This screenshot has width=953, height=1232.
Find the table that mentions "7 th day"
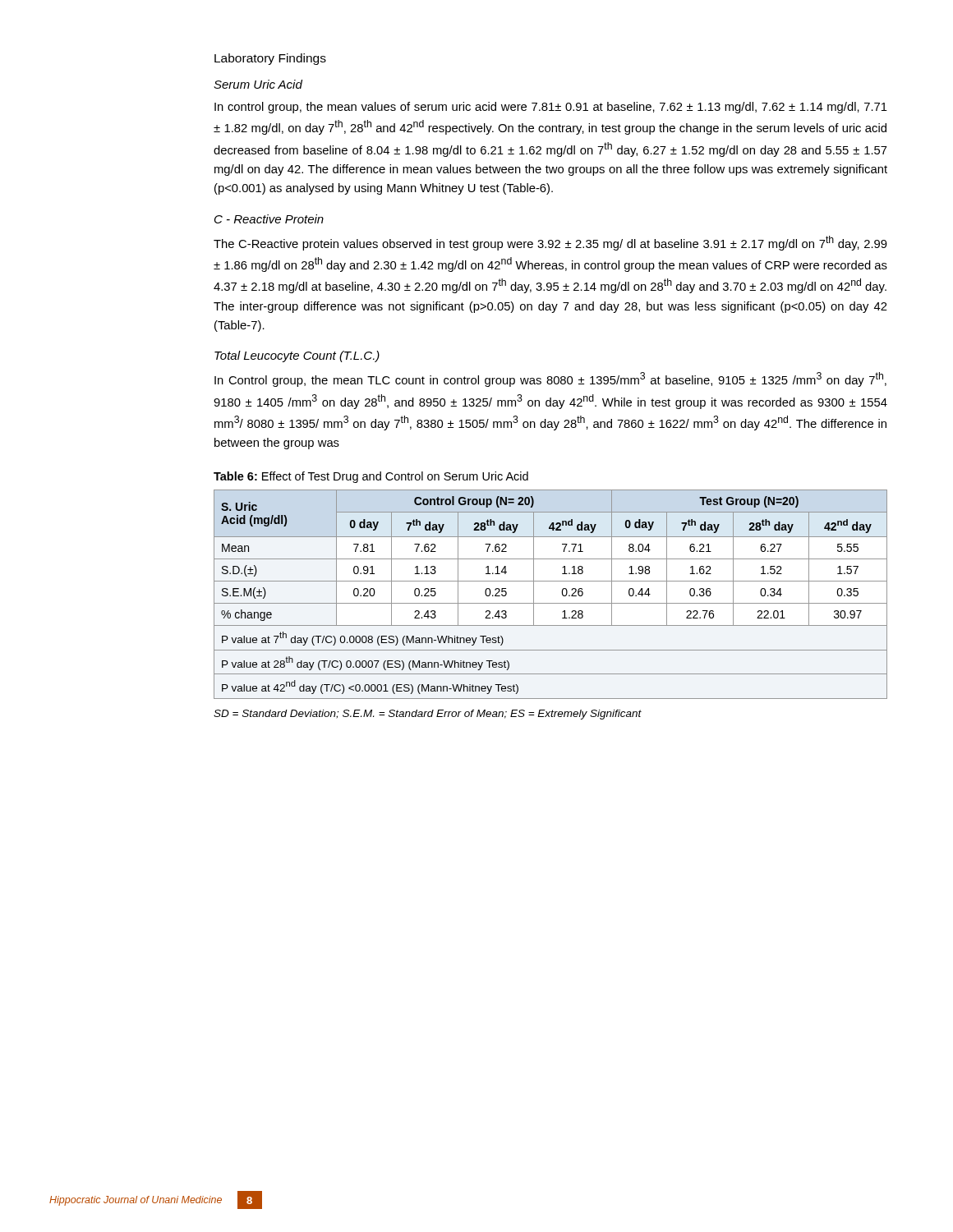[550, 594]
